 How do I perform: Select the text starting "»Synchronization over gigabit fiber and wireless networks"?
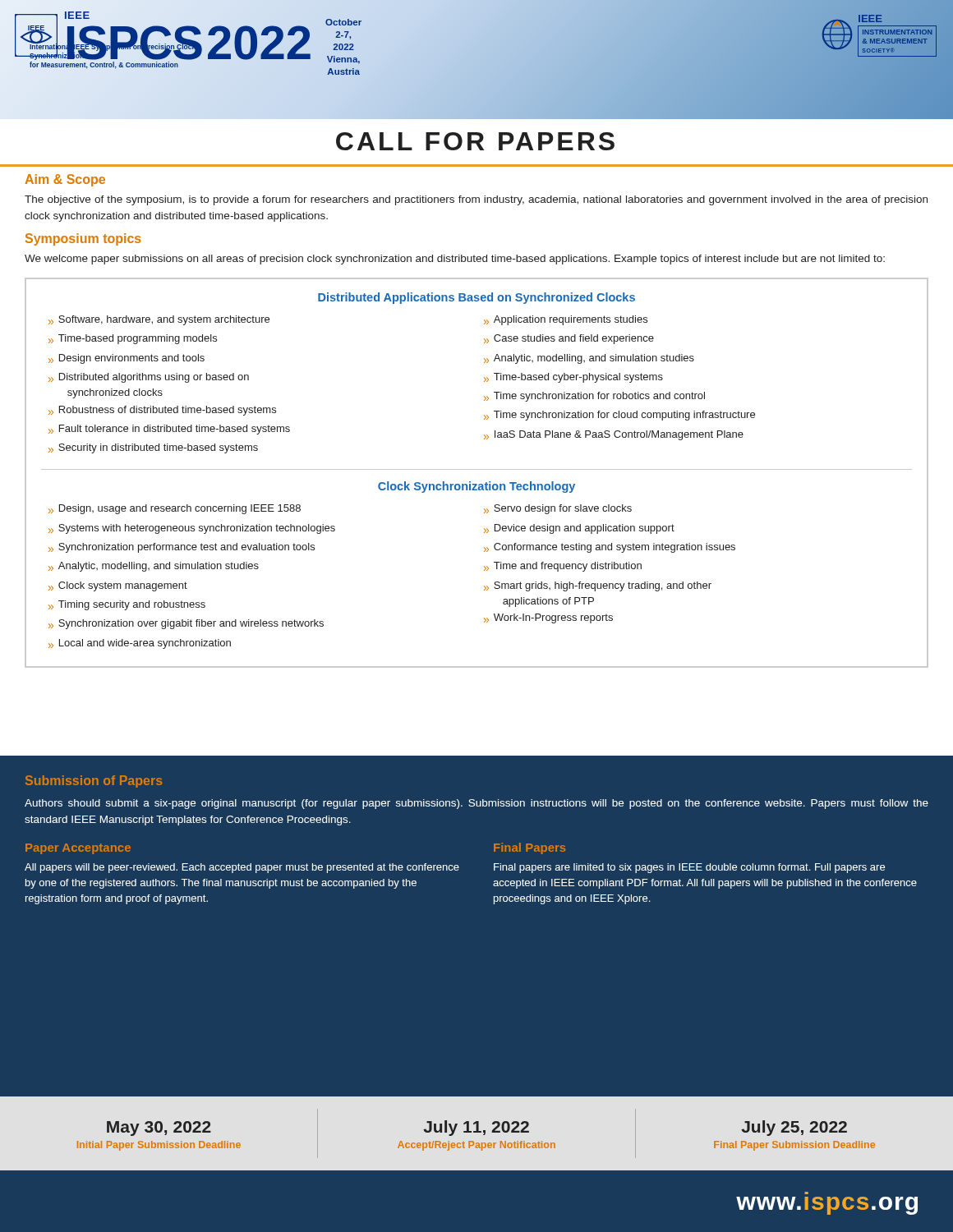[x=186, y=625]
